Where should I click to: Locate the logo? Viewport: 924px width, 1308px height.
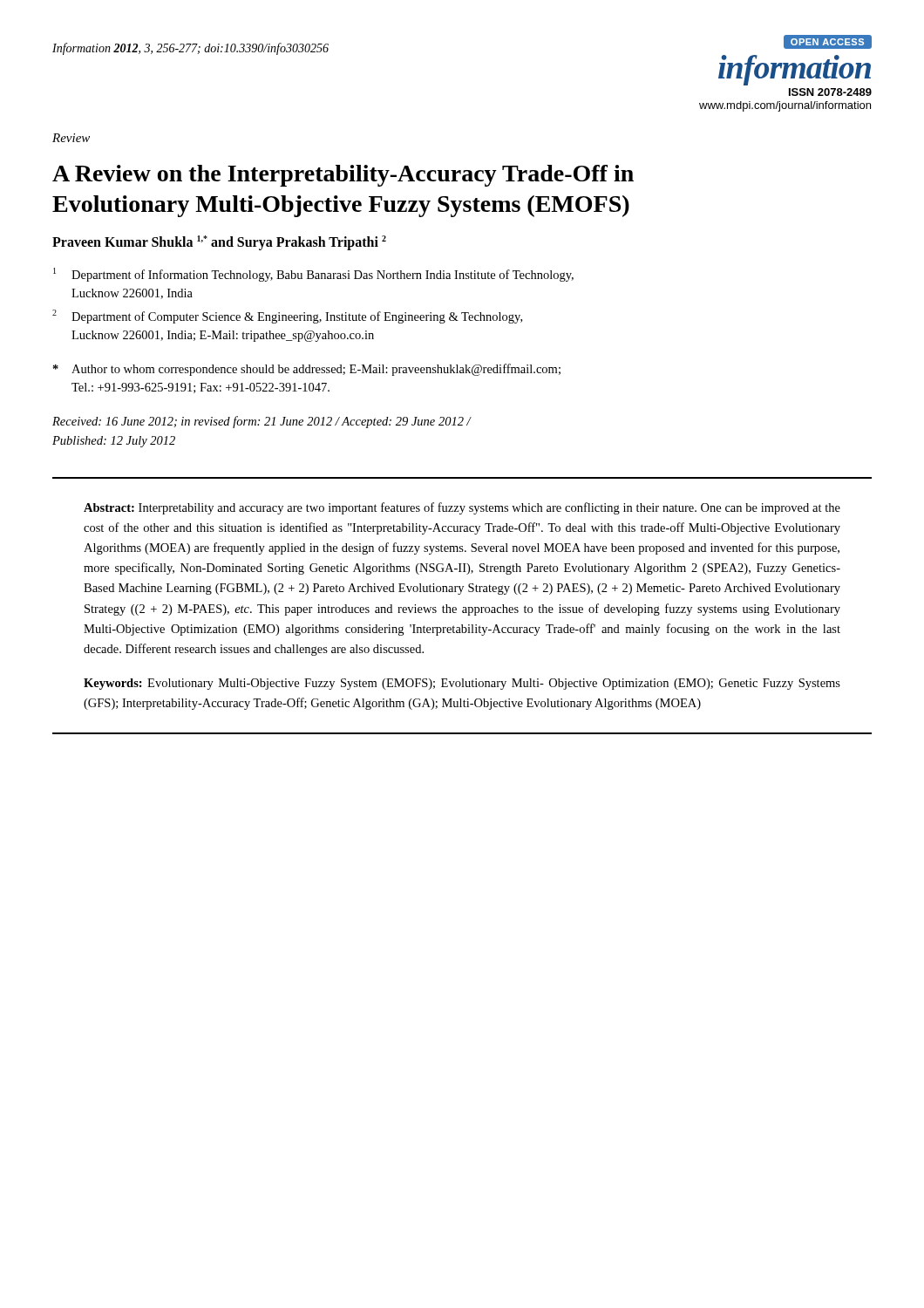[x=785, y=73]
